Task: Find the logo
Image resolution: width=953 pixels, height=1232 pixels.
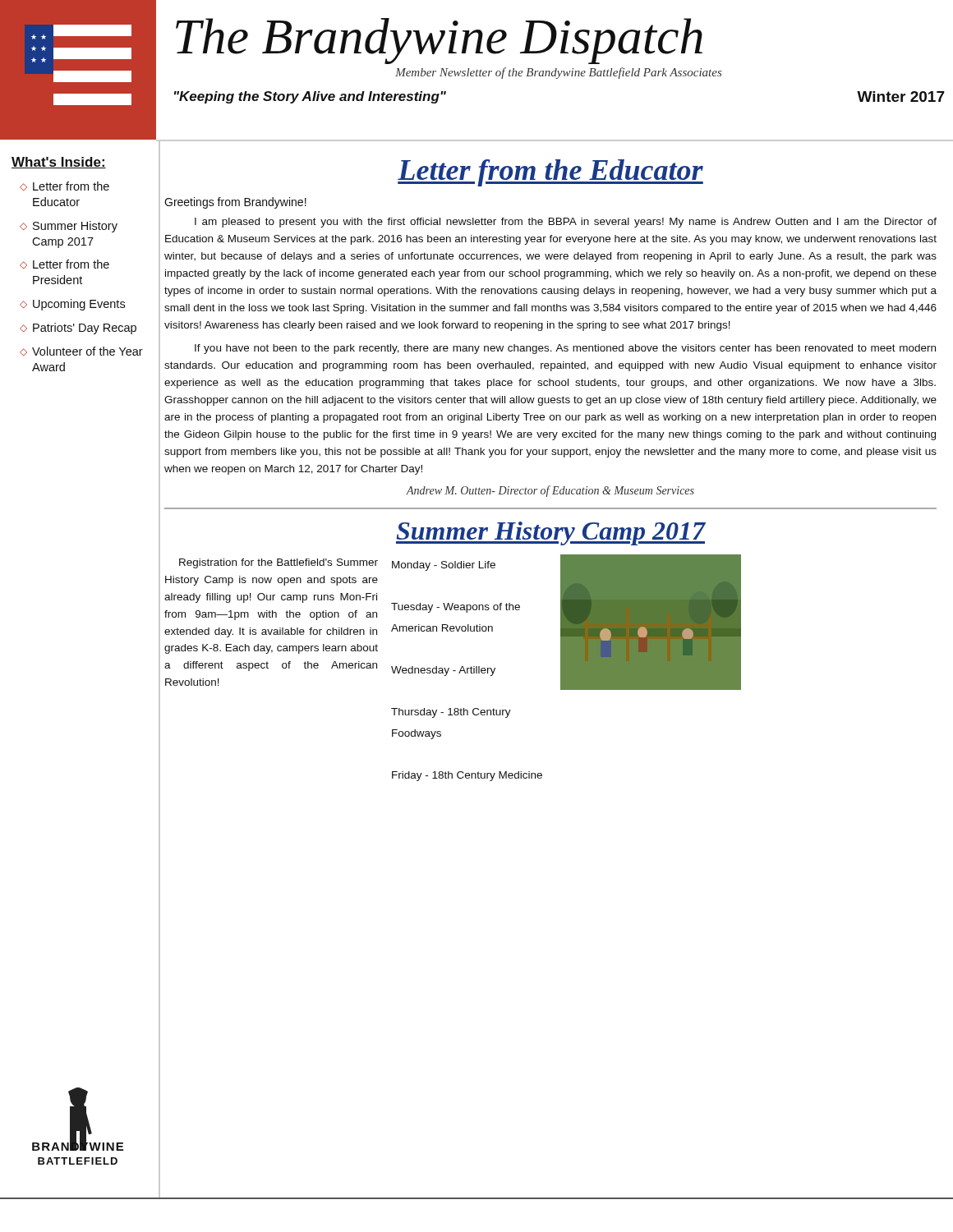Action: (x=78, y=1128)
